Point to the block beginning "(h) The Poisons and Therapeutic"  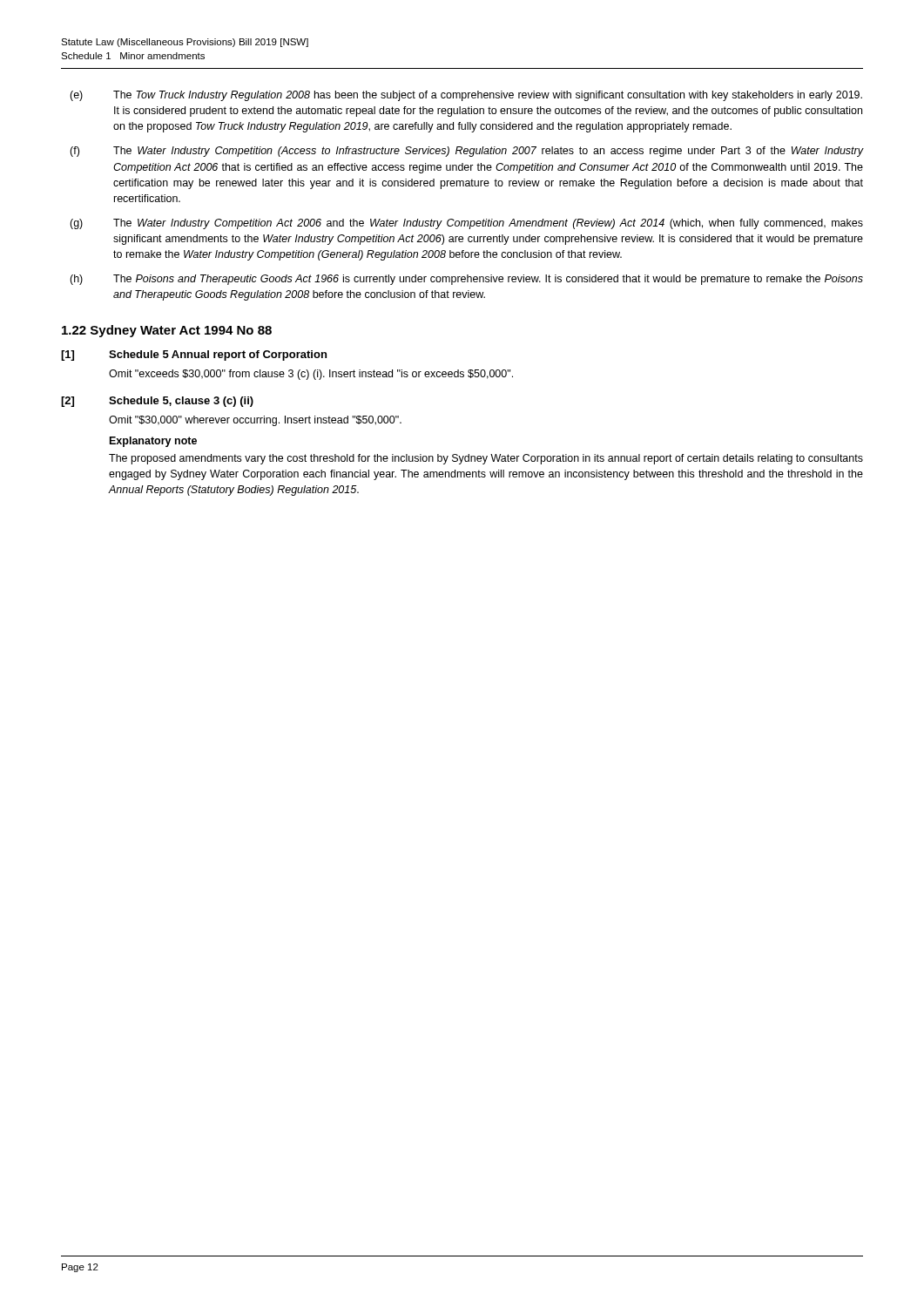tap(462, 287)
